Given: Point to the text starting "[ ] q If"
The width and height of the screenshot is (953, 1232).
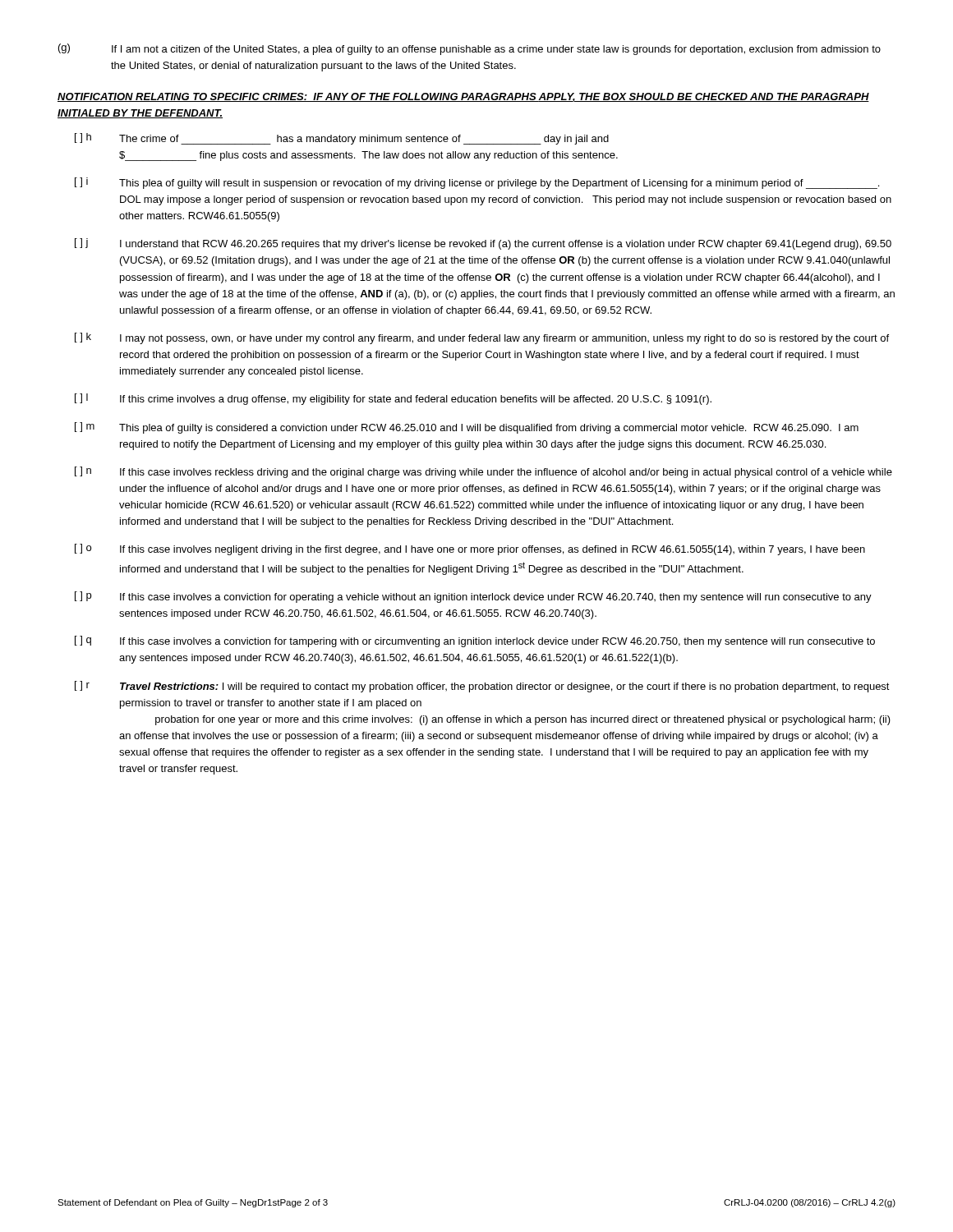Looking at the screenshot, I should [485, 650].
